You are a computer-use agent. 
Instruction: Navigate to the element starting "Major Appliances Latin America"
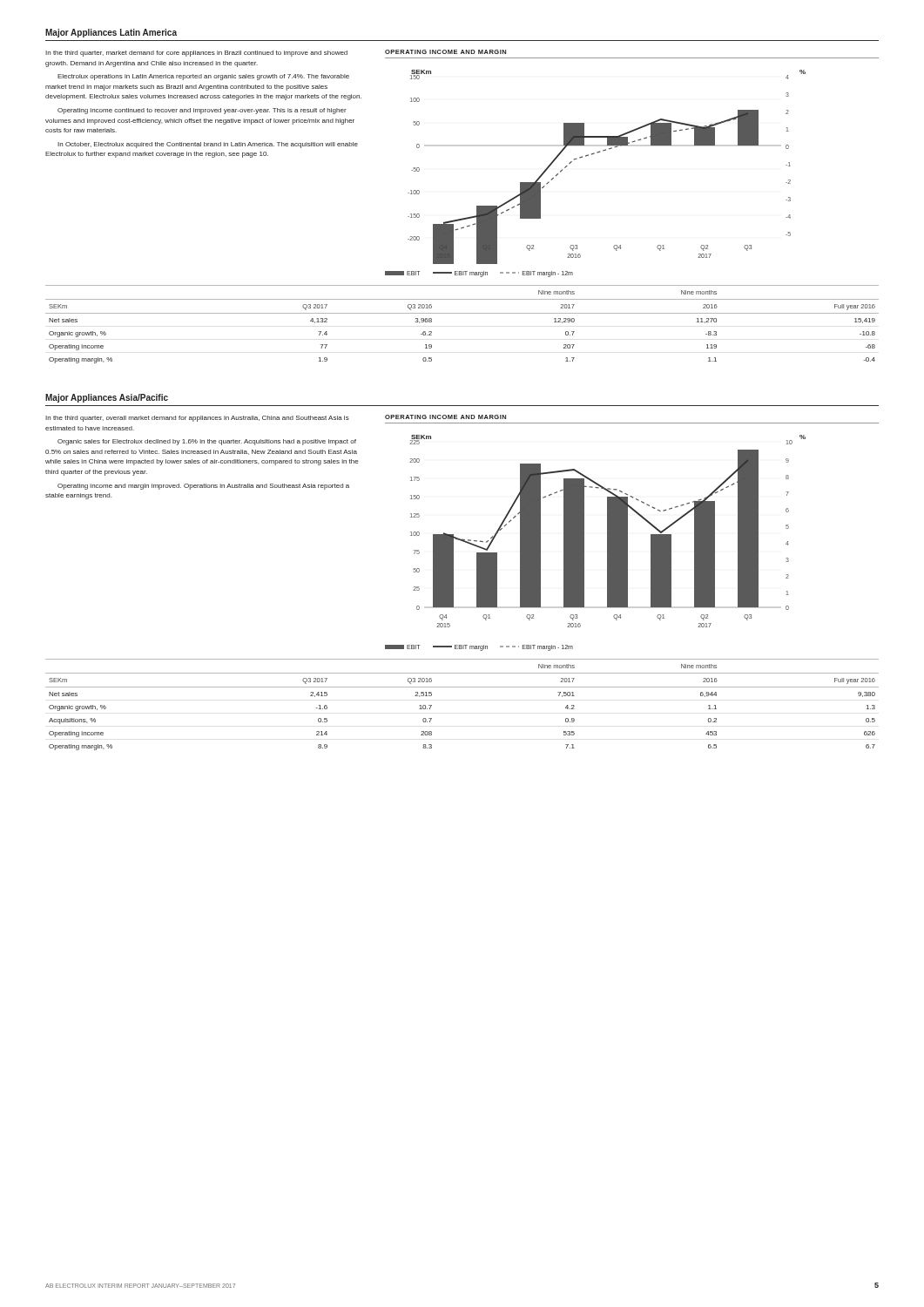[x=111, y=33]
